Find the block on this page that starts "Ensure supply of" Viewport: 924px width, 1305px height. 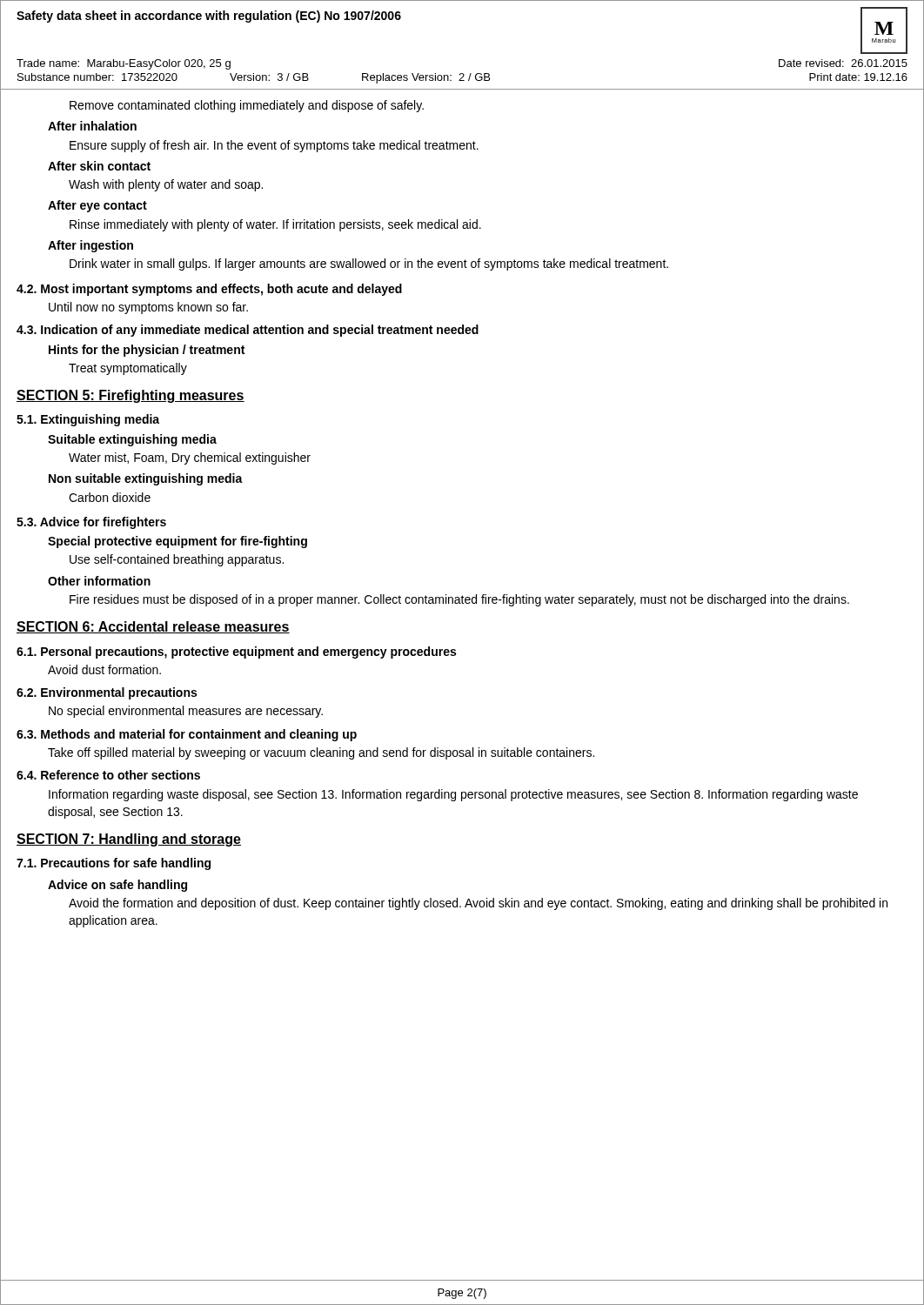tap(274, 145)
